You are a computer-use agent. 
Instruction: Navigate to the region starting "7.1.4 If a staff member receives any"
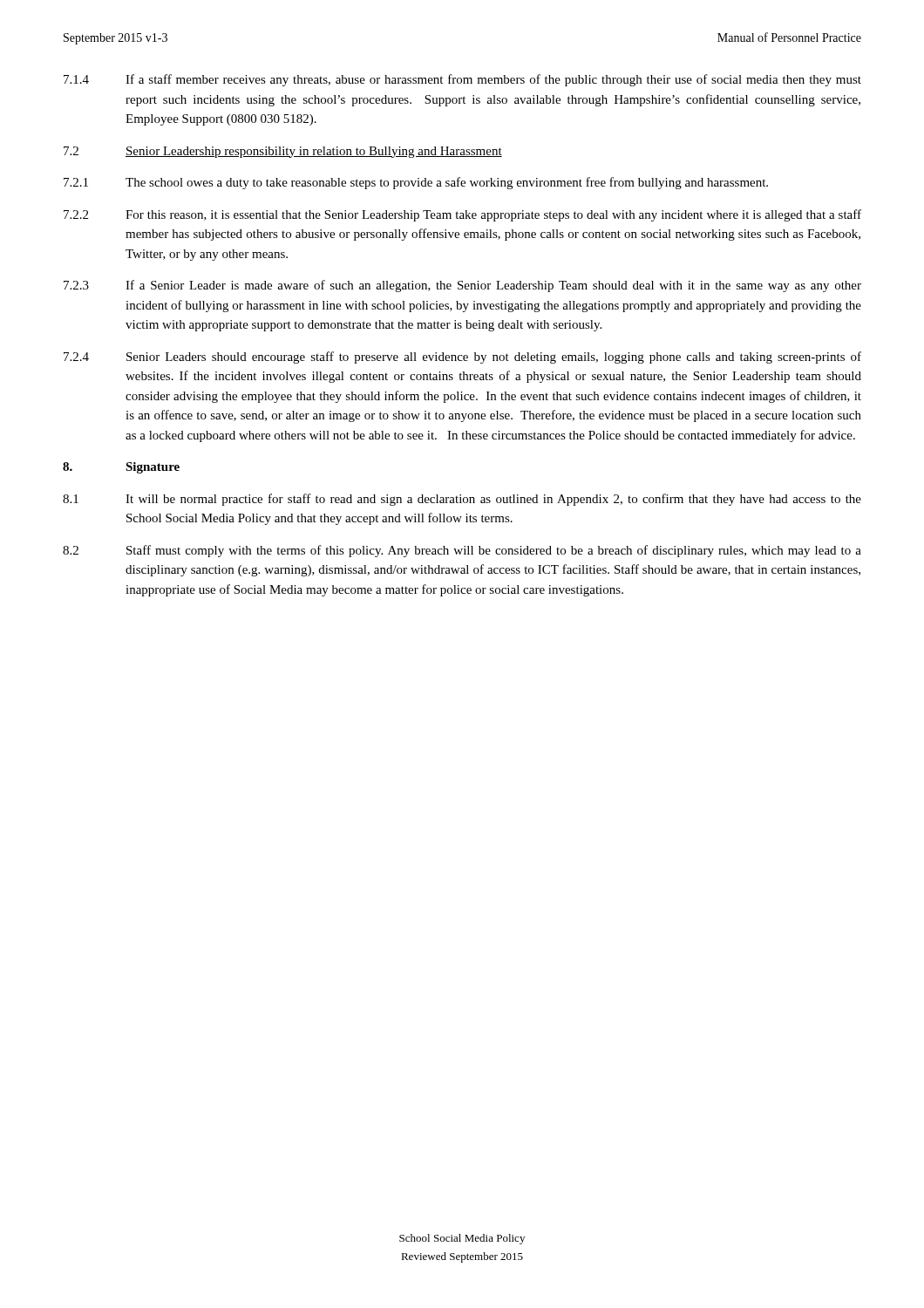coord(462,99)
